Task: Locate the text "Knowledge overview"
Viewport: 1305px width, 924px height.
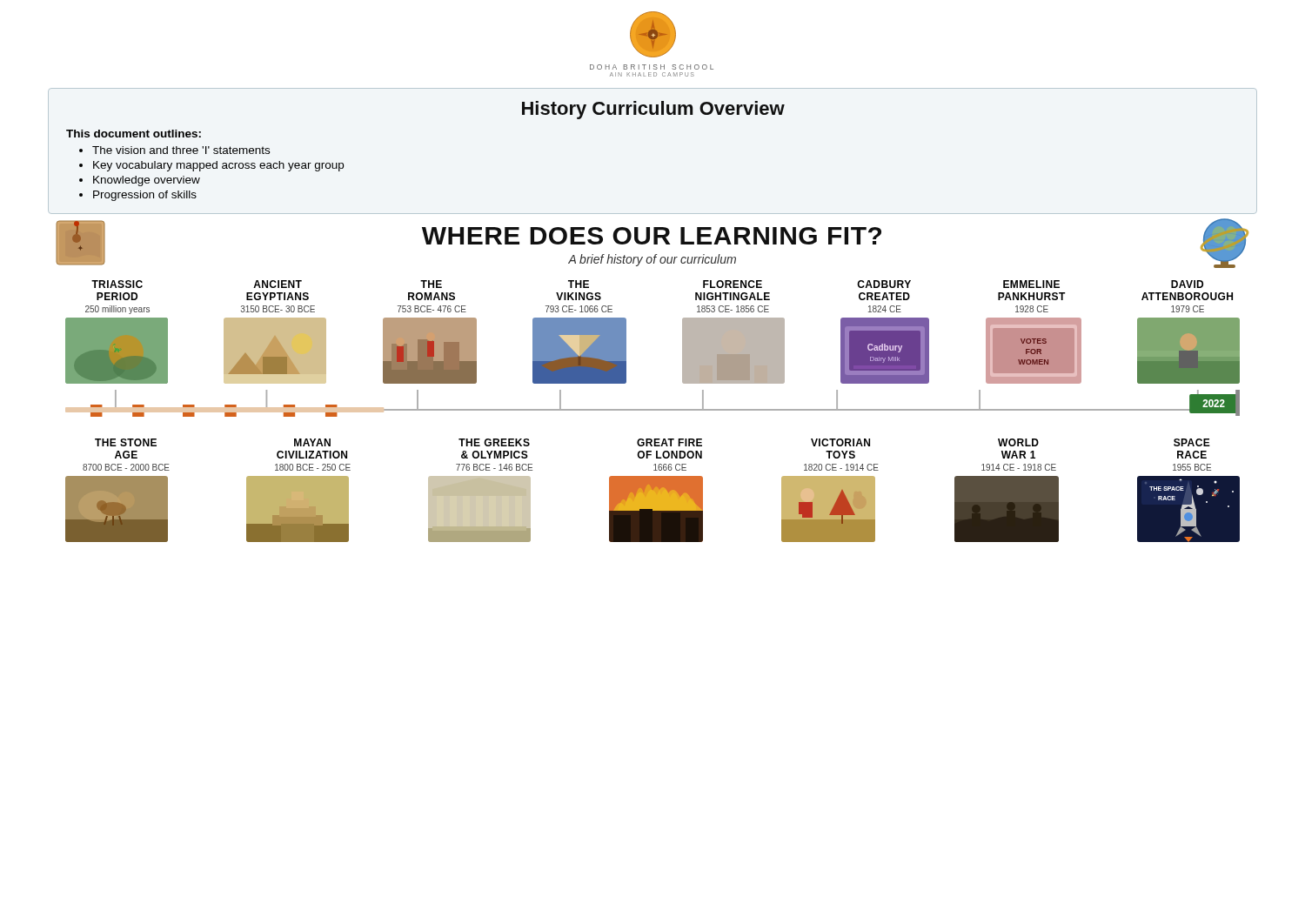Action: (146, 180)
